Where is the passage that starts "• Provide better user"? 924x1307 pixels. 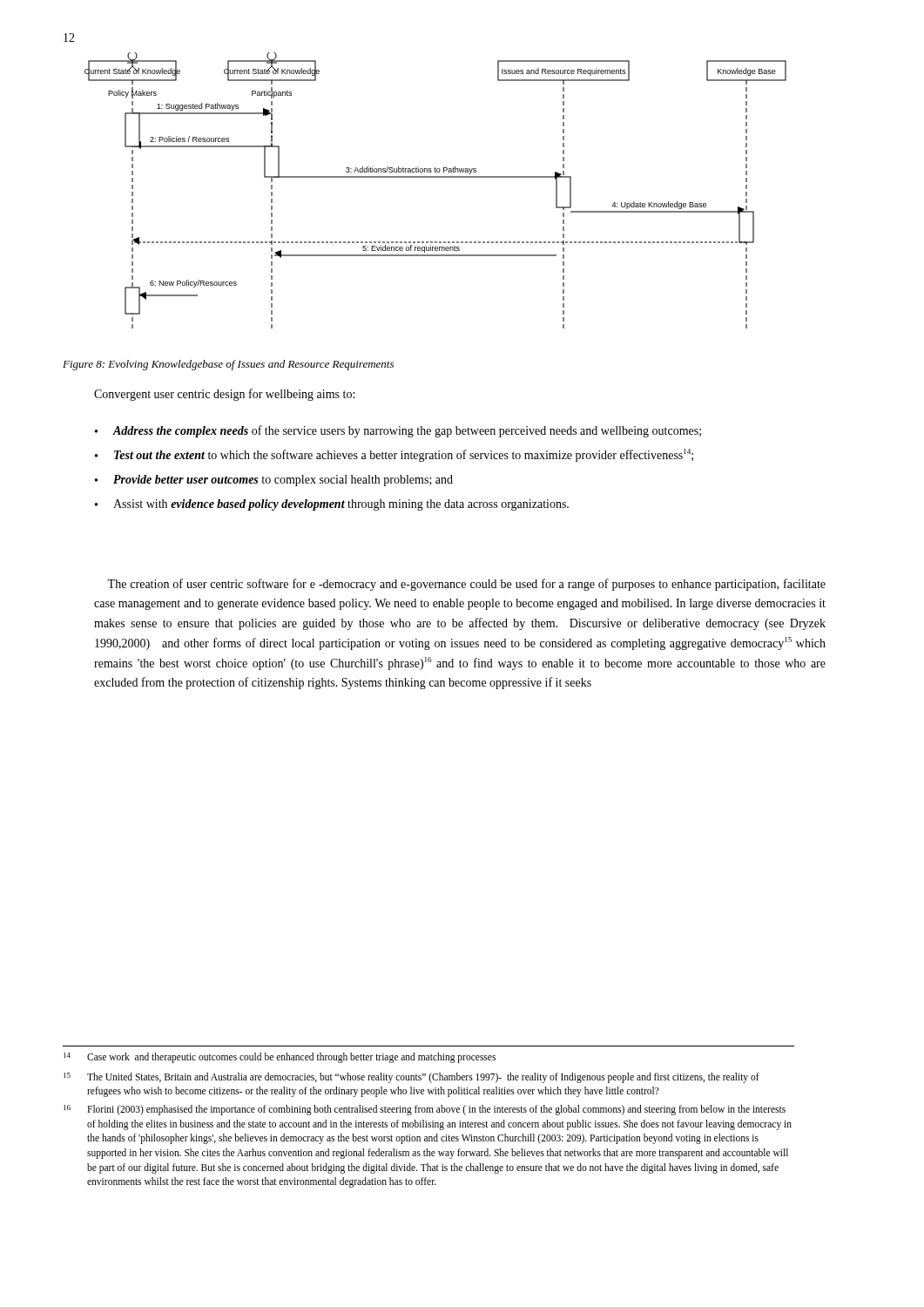(460, 480)
